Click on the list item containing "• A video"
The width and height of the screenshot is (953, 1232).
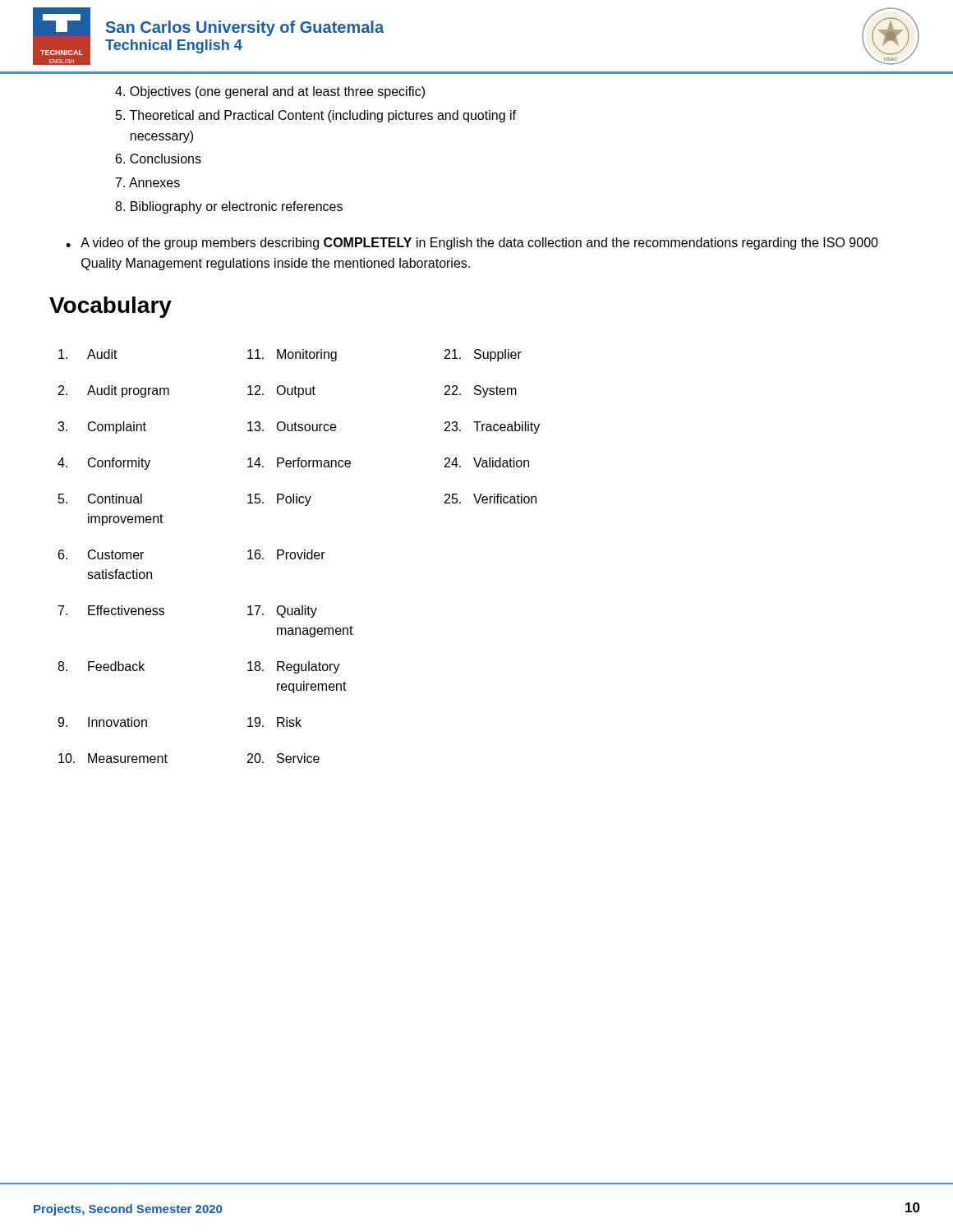pos(485,253)
